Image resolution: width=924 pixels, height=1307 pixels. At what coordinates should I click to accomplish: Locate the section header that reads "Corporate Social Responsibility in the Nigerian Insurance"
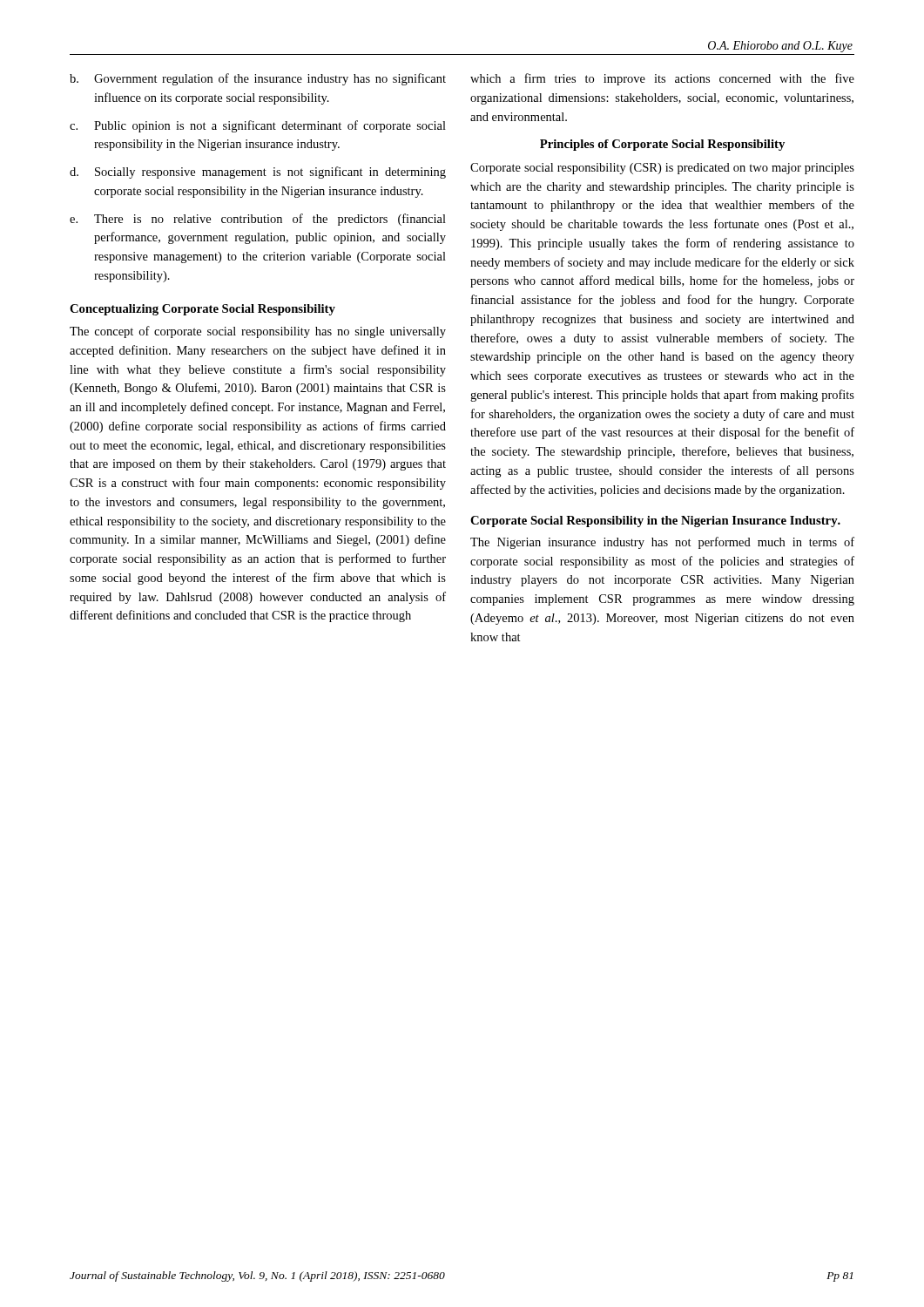pyautogui.click(x=655, y=521)
